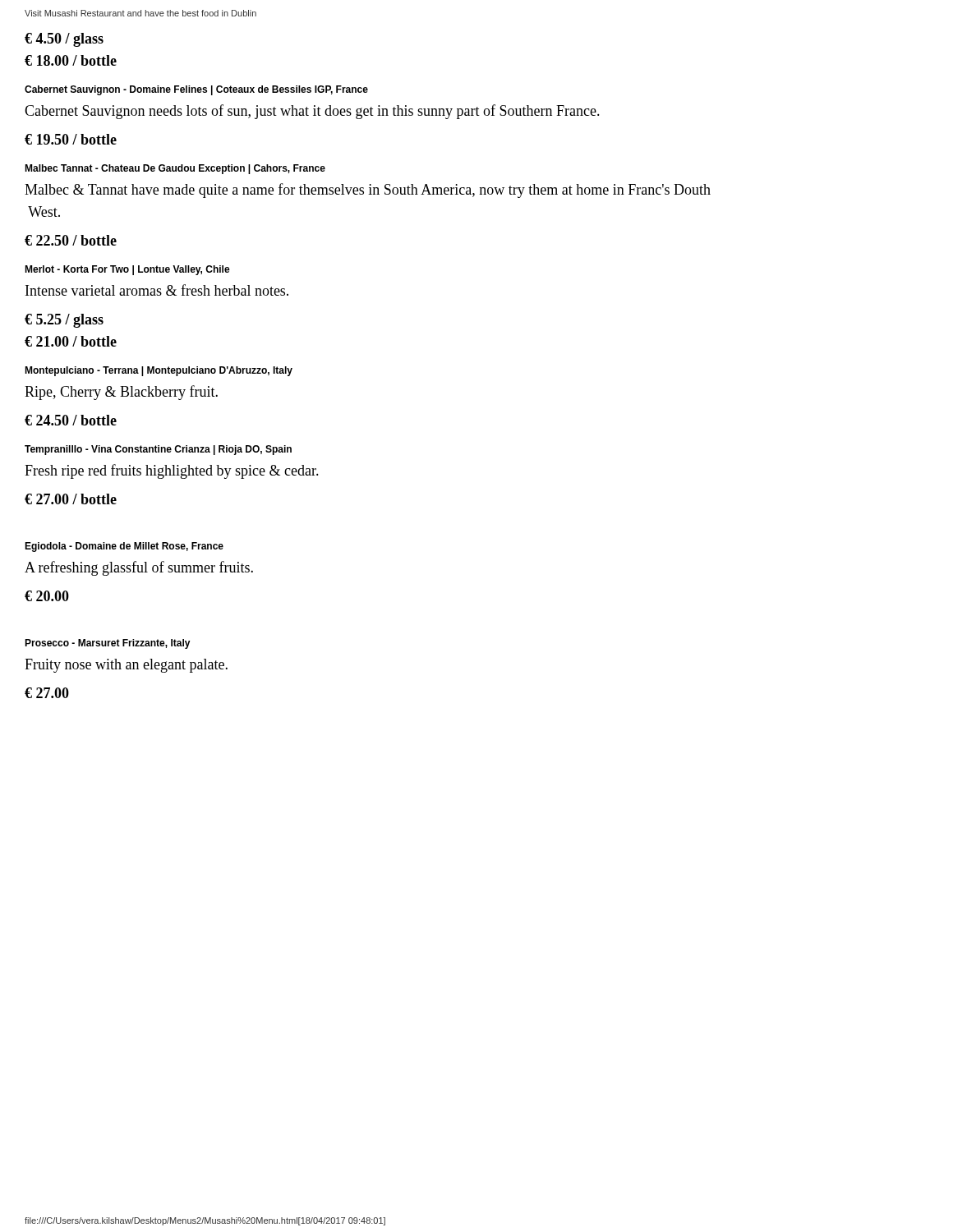953x1232 pixels.
Task: Select the text block that reads "Intense varietal aromas & fresh herbal"
Action: click(157, 291)
